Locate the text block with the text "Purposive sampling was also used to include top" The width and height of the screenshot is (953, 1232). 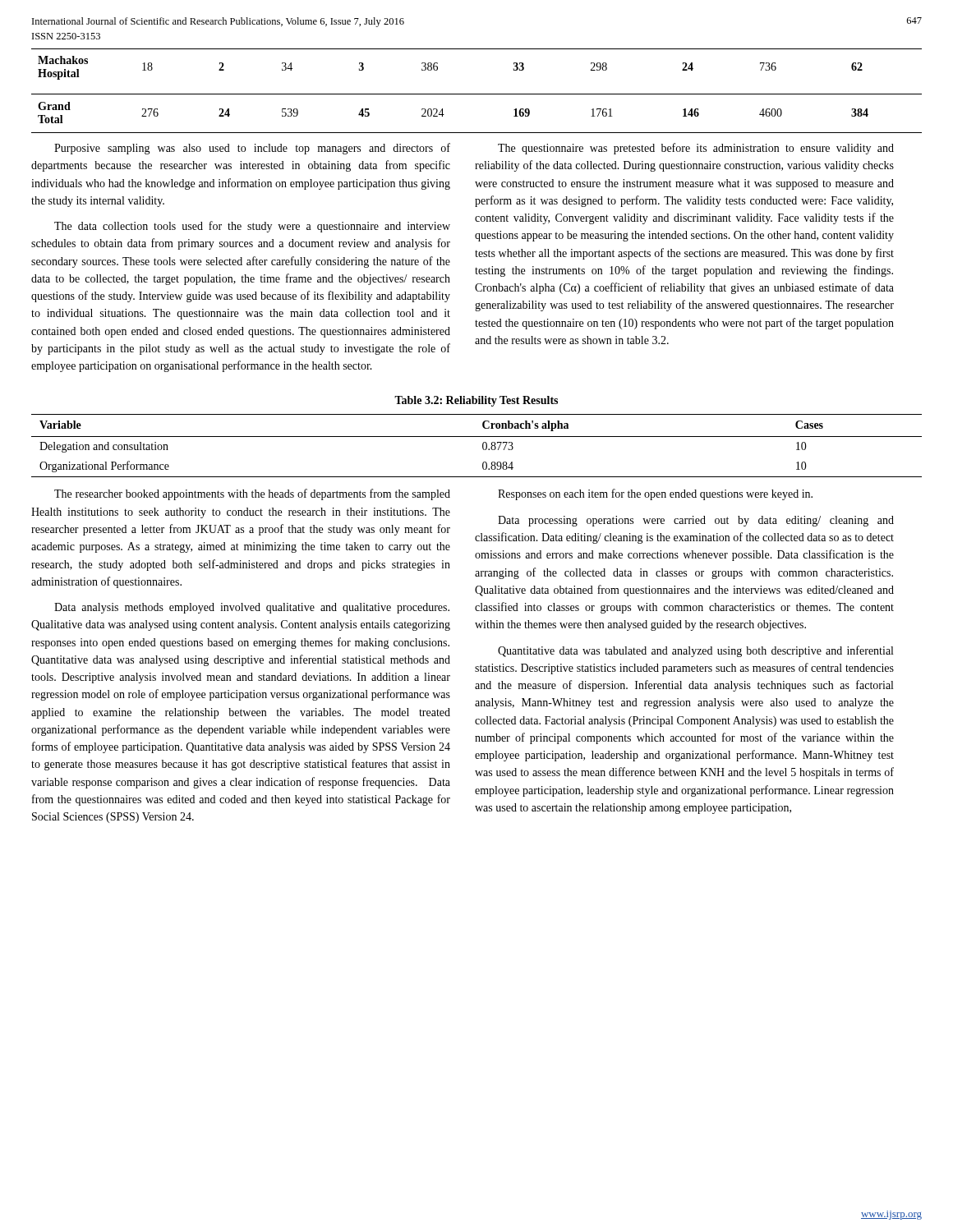pos(241,257)
